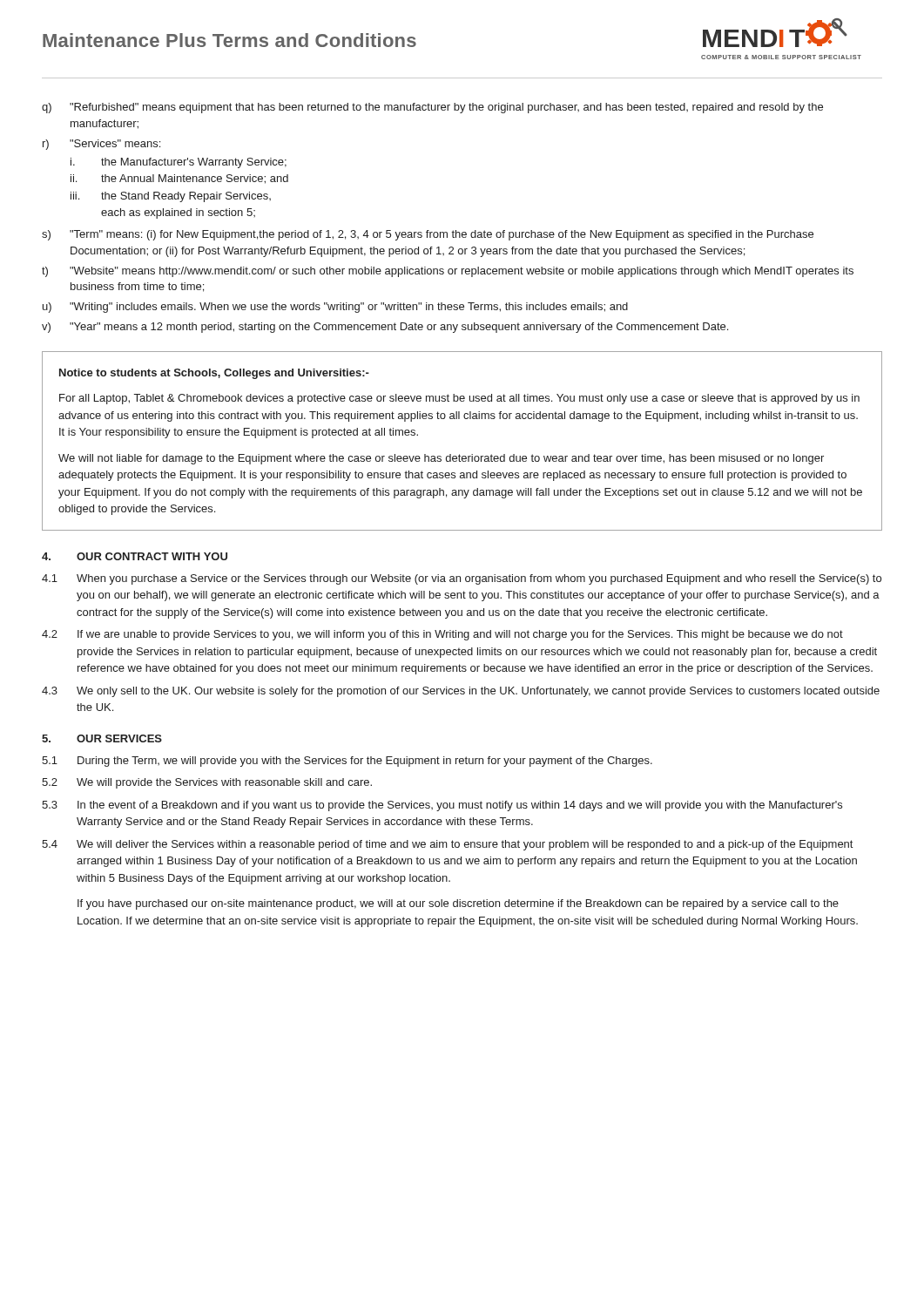This screenshot has height=1307, width=924.
Task: Locate the element starting "q) "Refurbished" means"
Action: (x=462, y=116)
